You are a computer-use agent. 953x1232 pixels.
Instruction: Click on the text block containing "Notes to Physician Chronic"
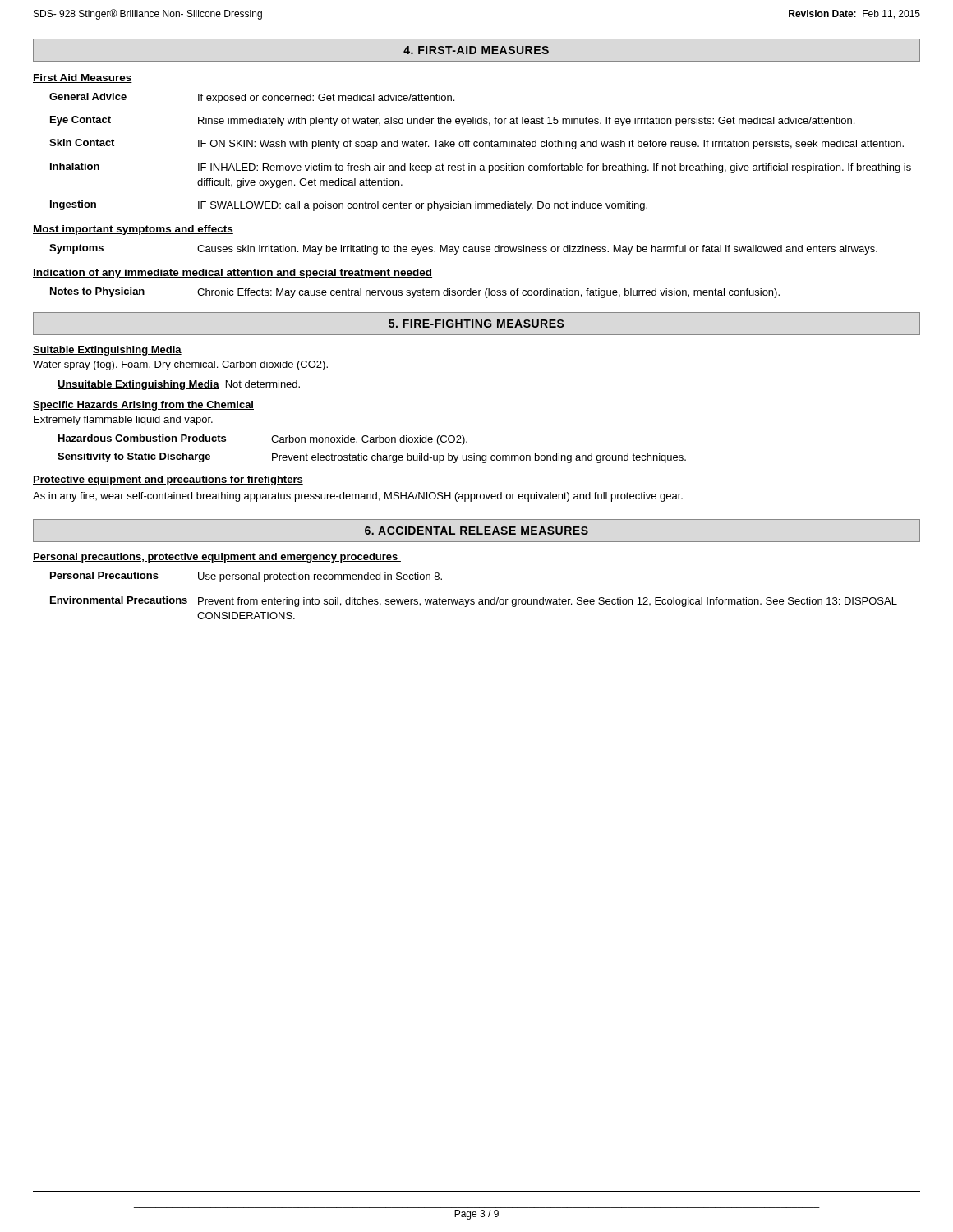(x=476, y=293)
